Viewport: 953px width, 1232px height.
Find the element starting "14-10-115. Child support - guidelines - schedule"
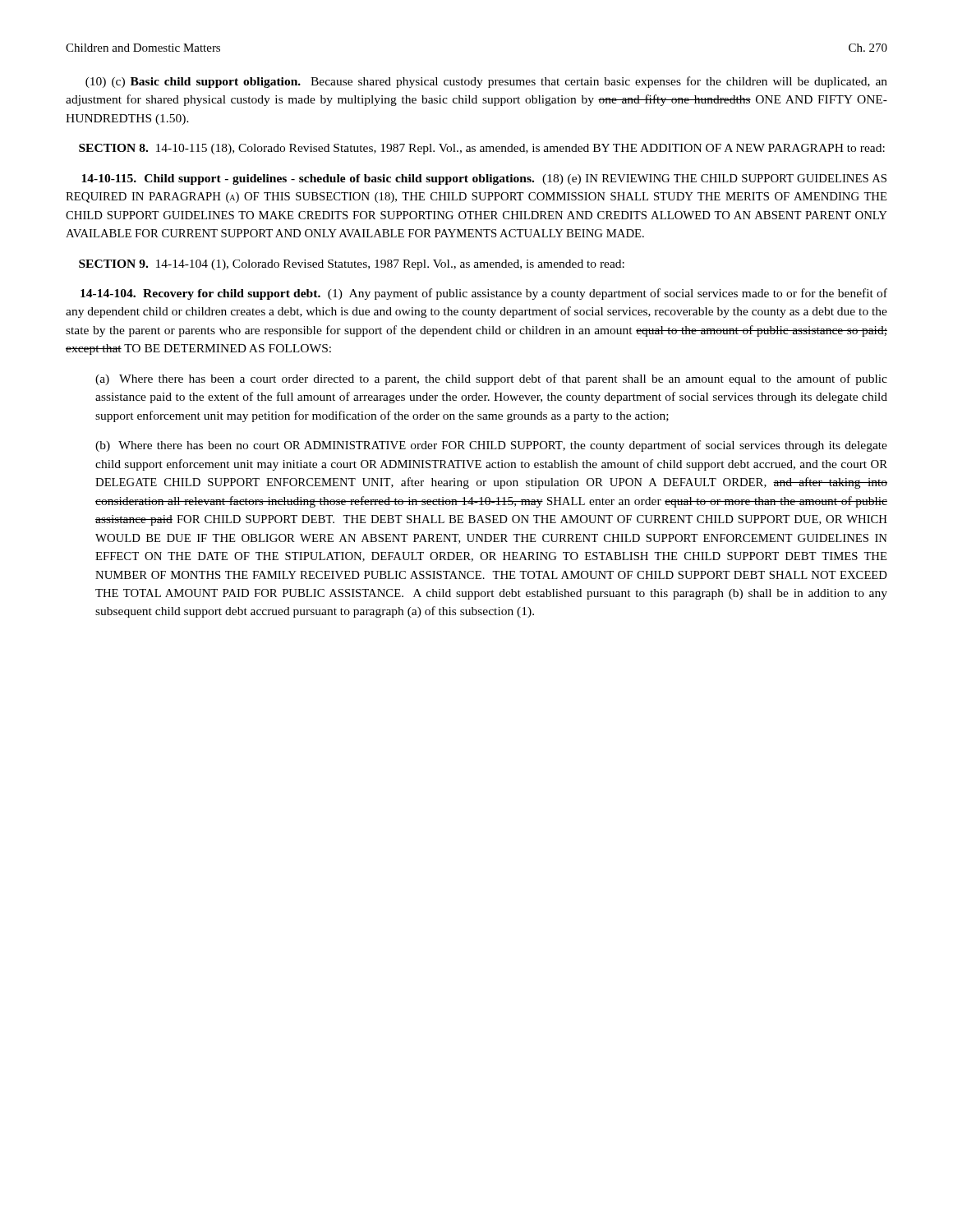(x=476, y=206)
